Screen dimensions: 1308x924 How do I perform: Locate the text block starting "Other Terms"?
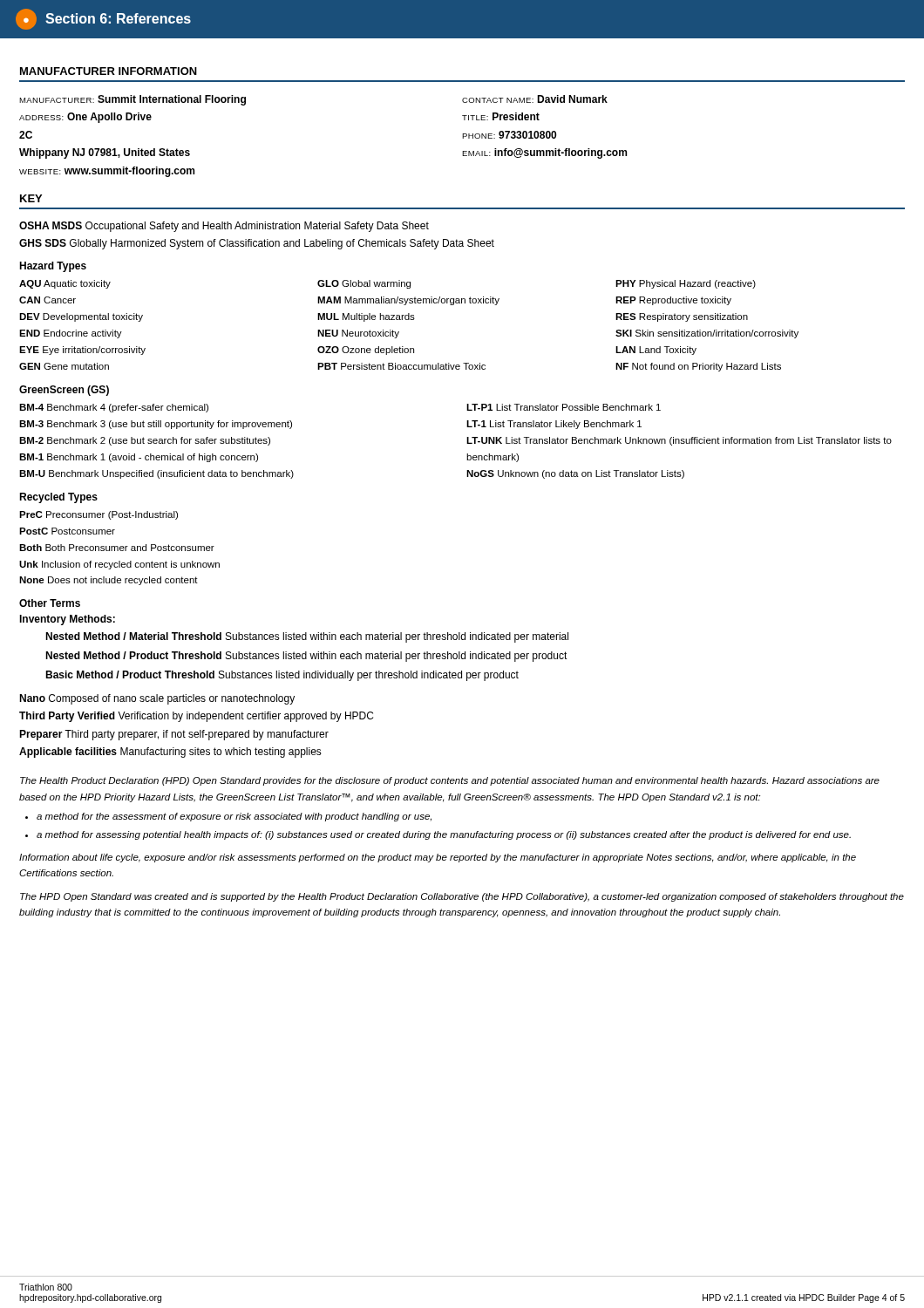coord(50,604)
